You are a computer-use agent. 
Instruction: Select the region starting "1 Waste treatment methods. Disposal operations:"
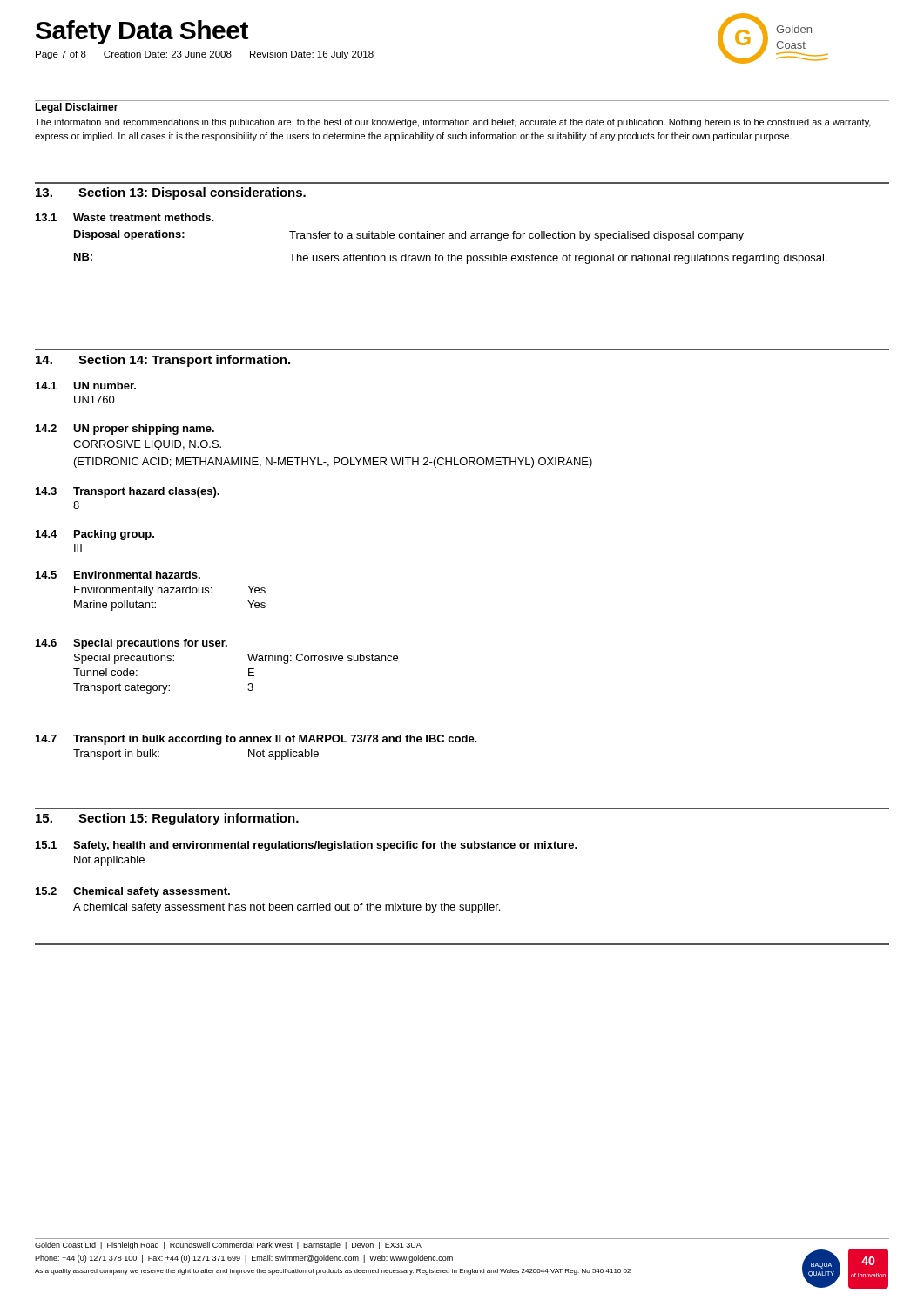click(462, 238)
